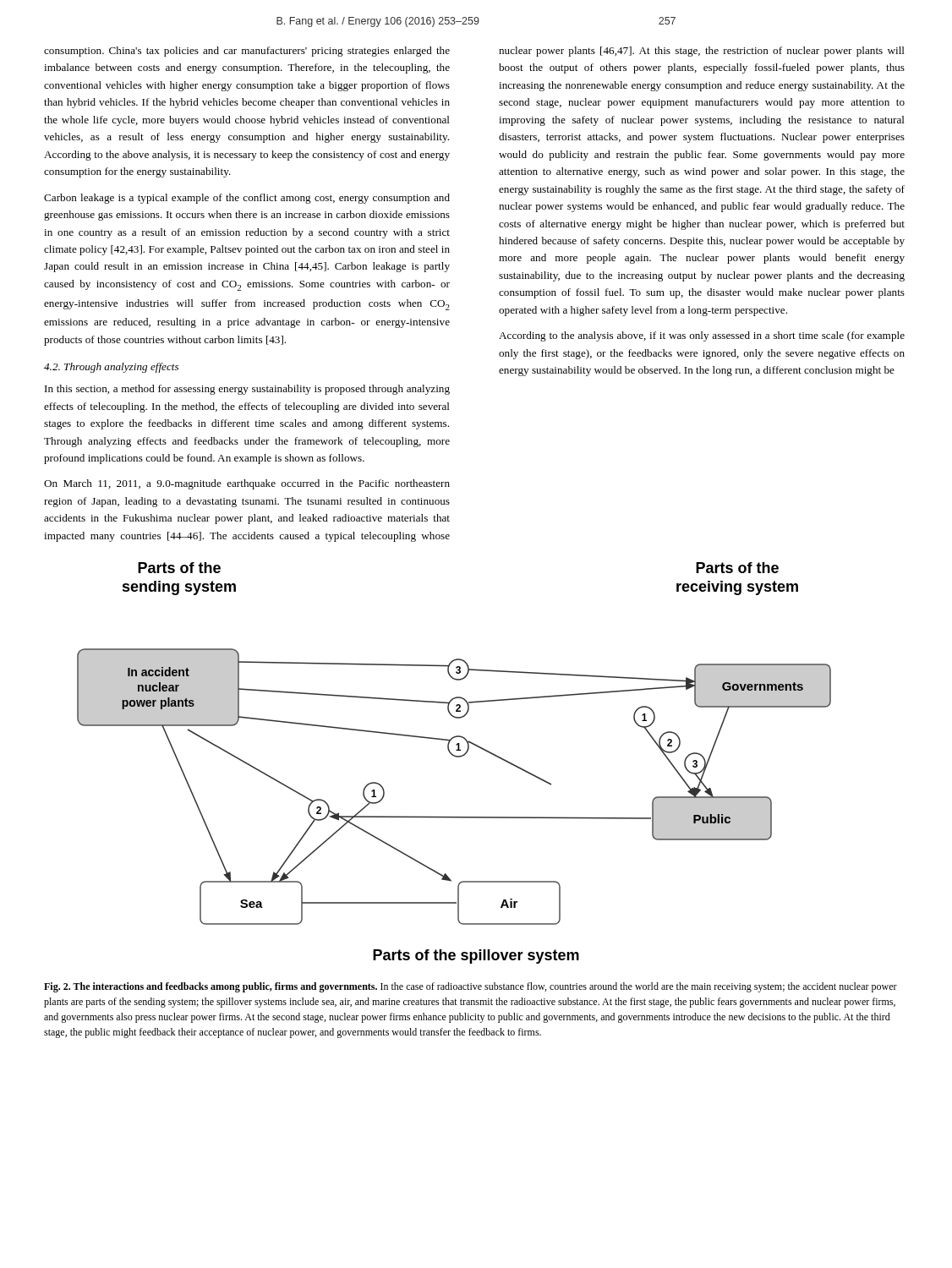This screenshot has width=952, height=1268.
Task: Locate the block of text that opens with "In the case of the crisis information flow,"
Action: tap(247, 708)
